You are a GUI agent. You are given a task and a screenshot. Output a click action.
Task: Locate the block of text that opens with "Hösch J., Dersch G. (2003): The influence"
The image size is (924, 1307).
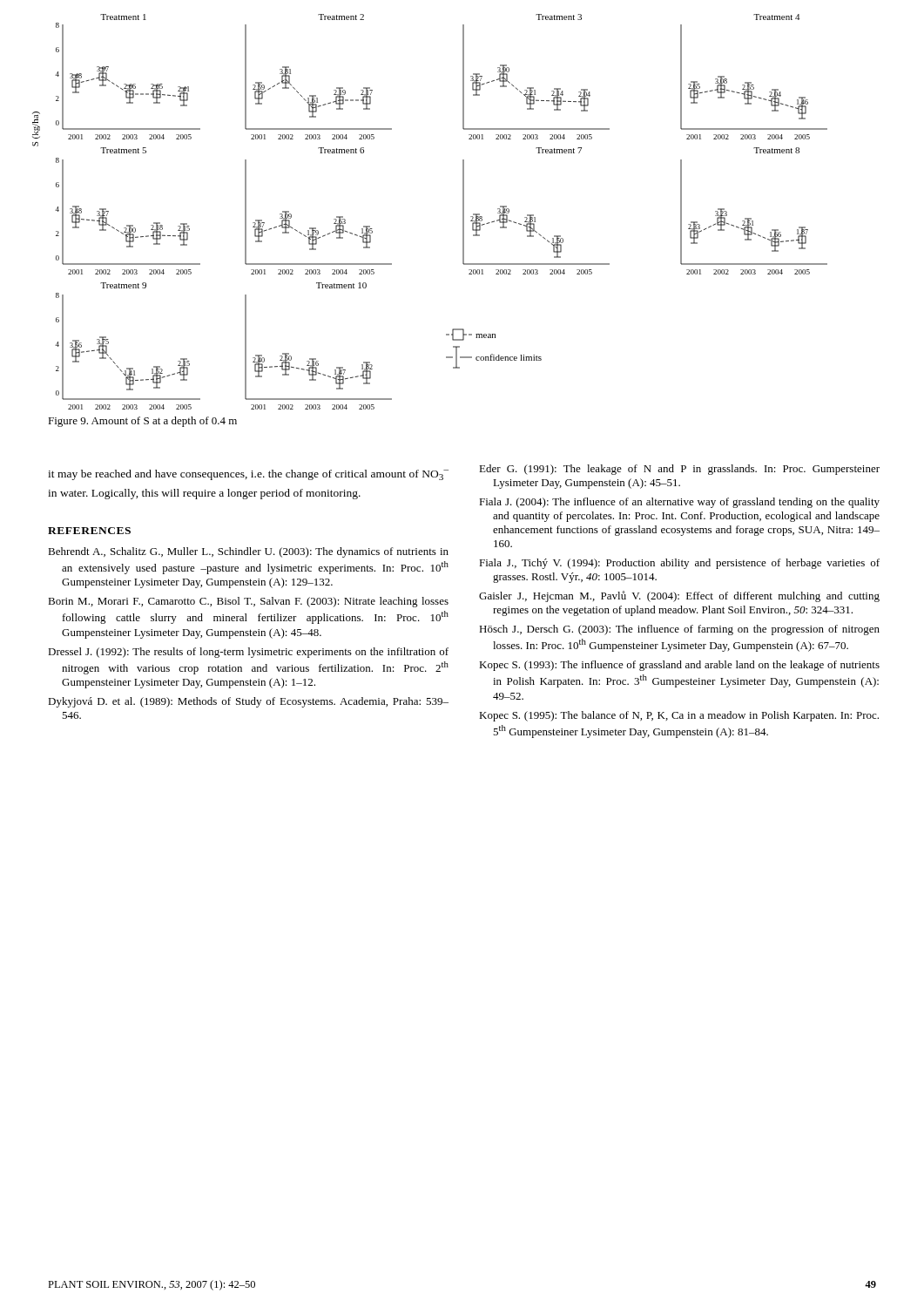(x=679, y=637)
